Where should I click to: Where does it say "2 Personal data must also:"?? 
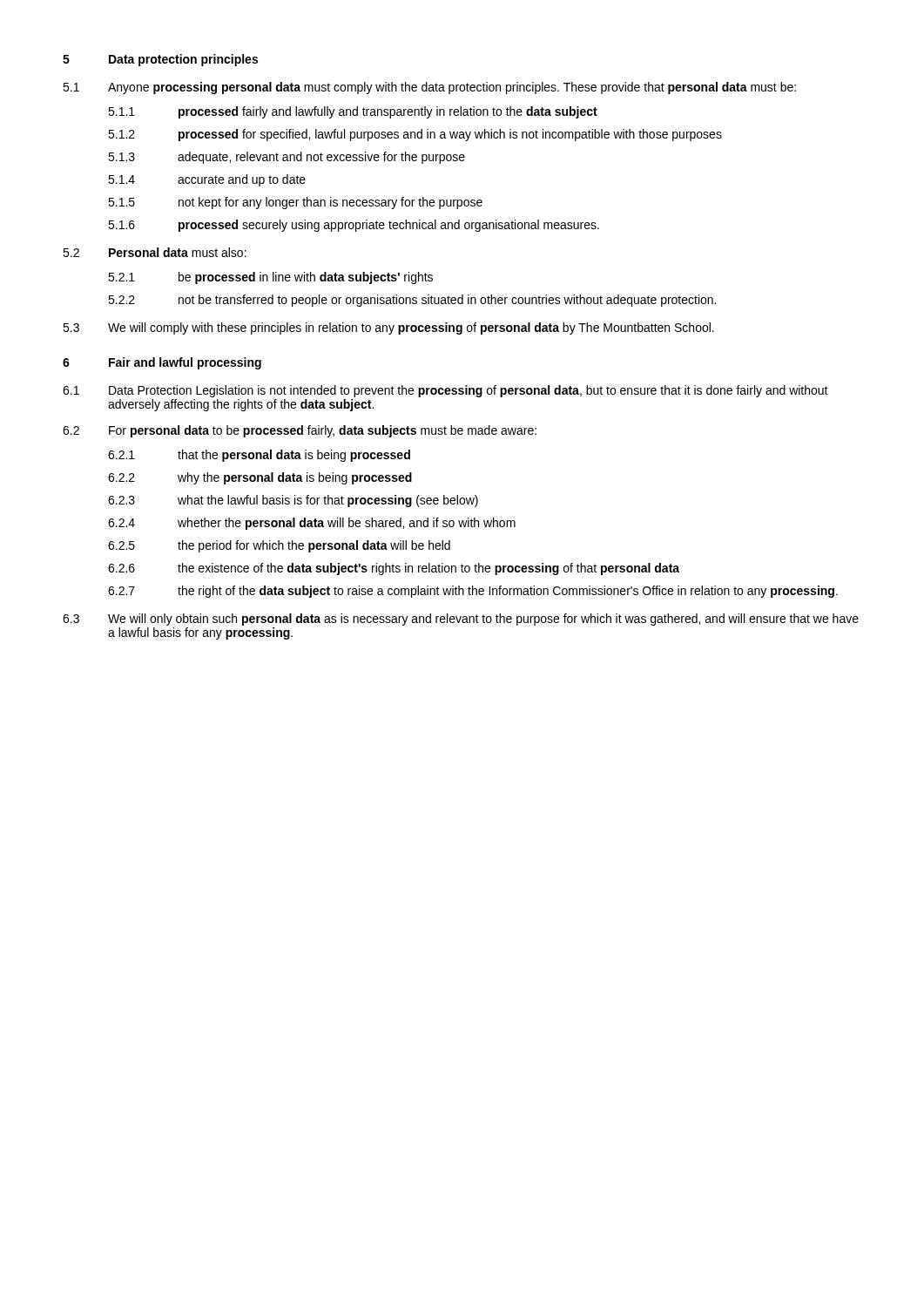(155, 253)
